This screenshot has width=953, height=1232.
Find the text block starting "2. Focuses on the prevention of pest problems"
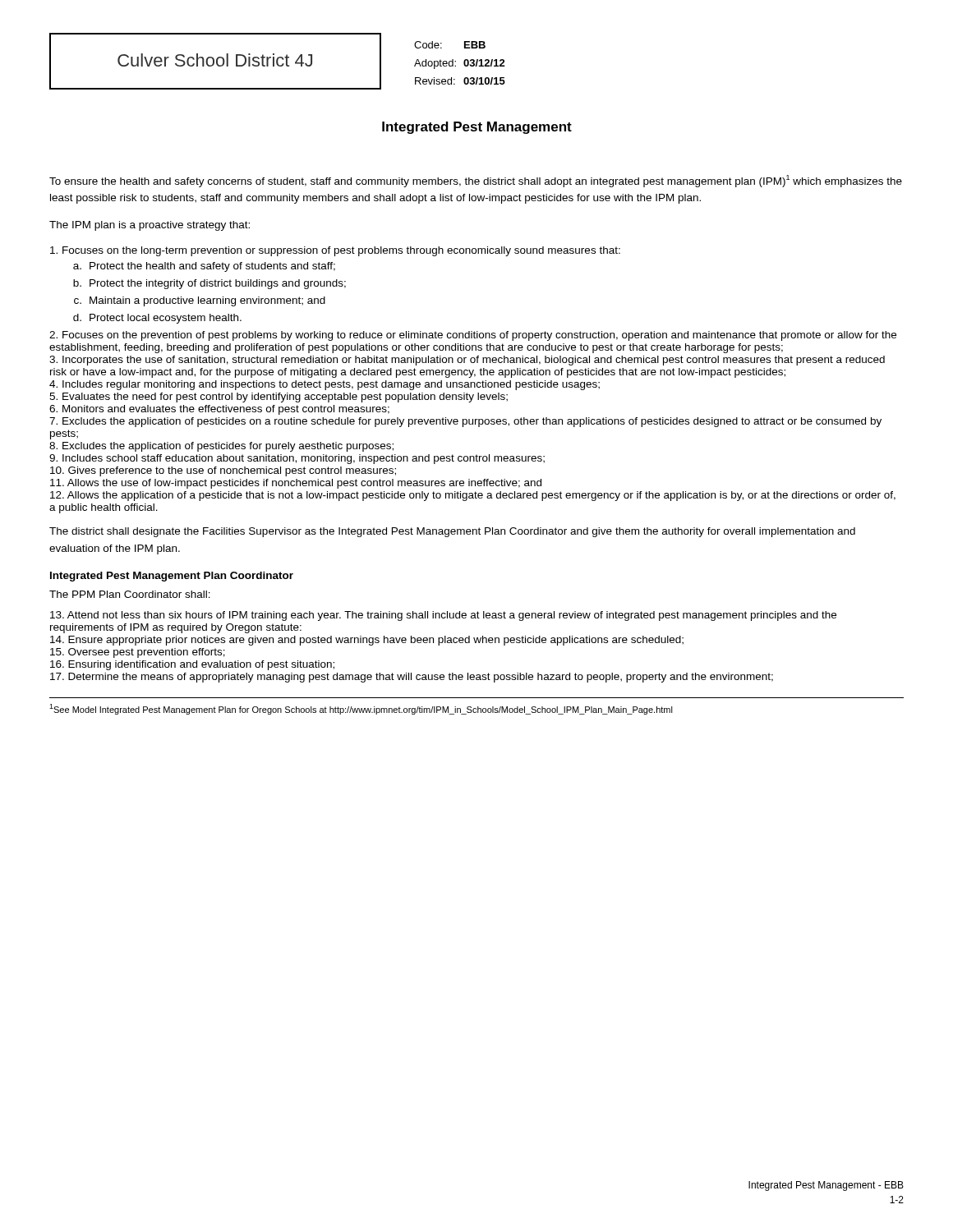pyautogui.click(x=476, y=341)
